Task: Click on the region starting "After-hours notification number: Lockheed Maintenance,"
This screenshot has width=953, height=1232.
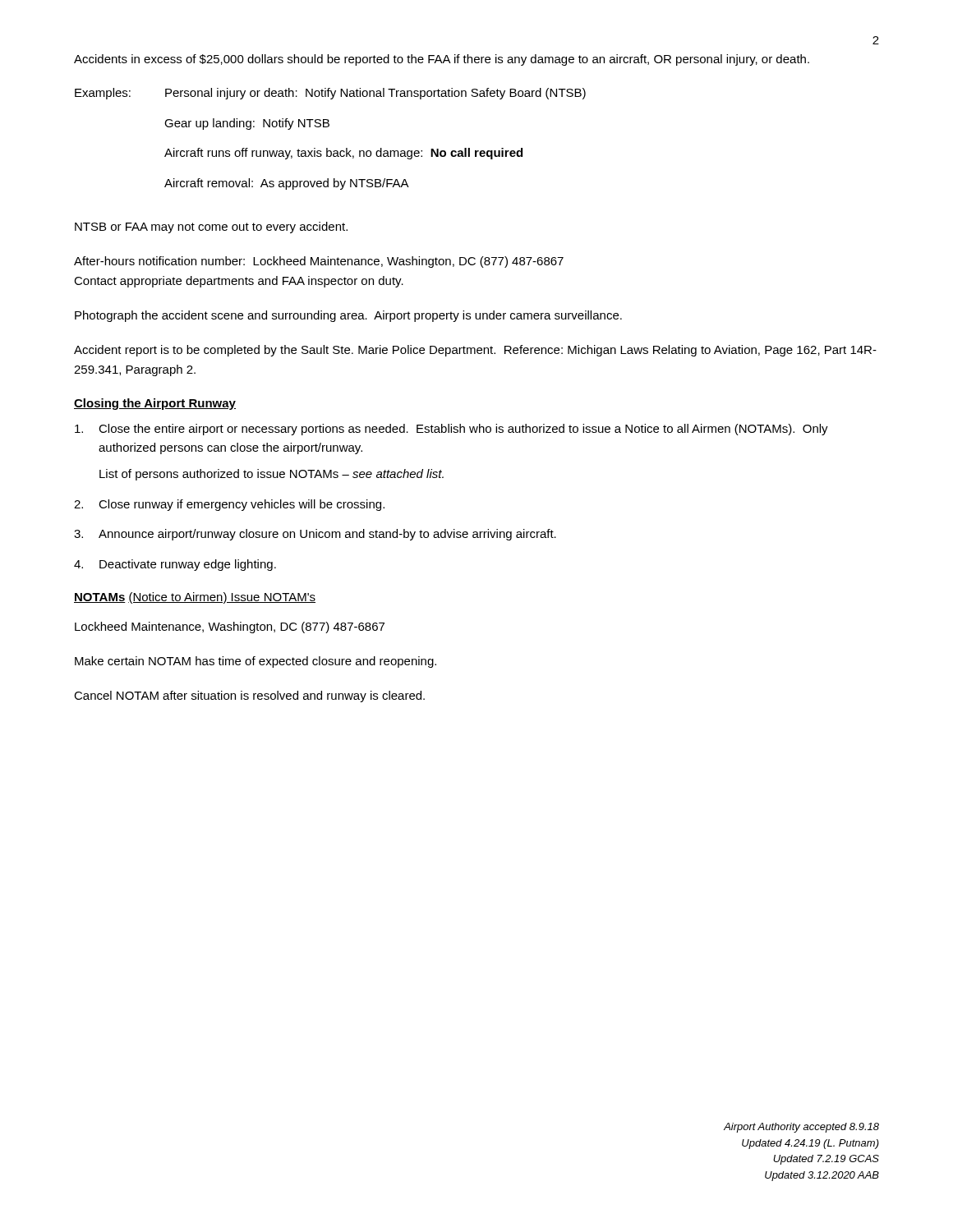Action: point(319,271)
